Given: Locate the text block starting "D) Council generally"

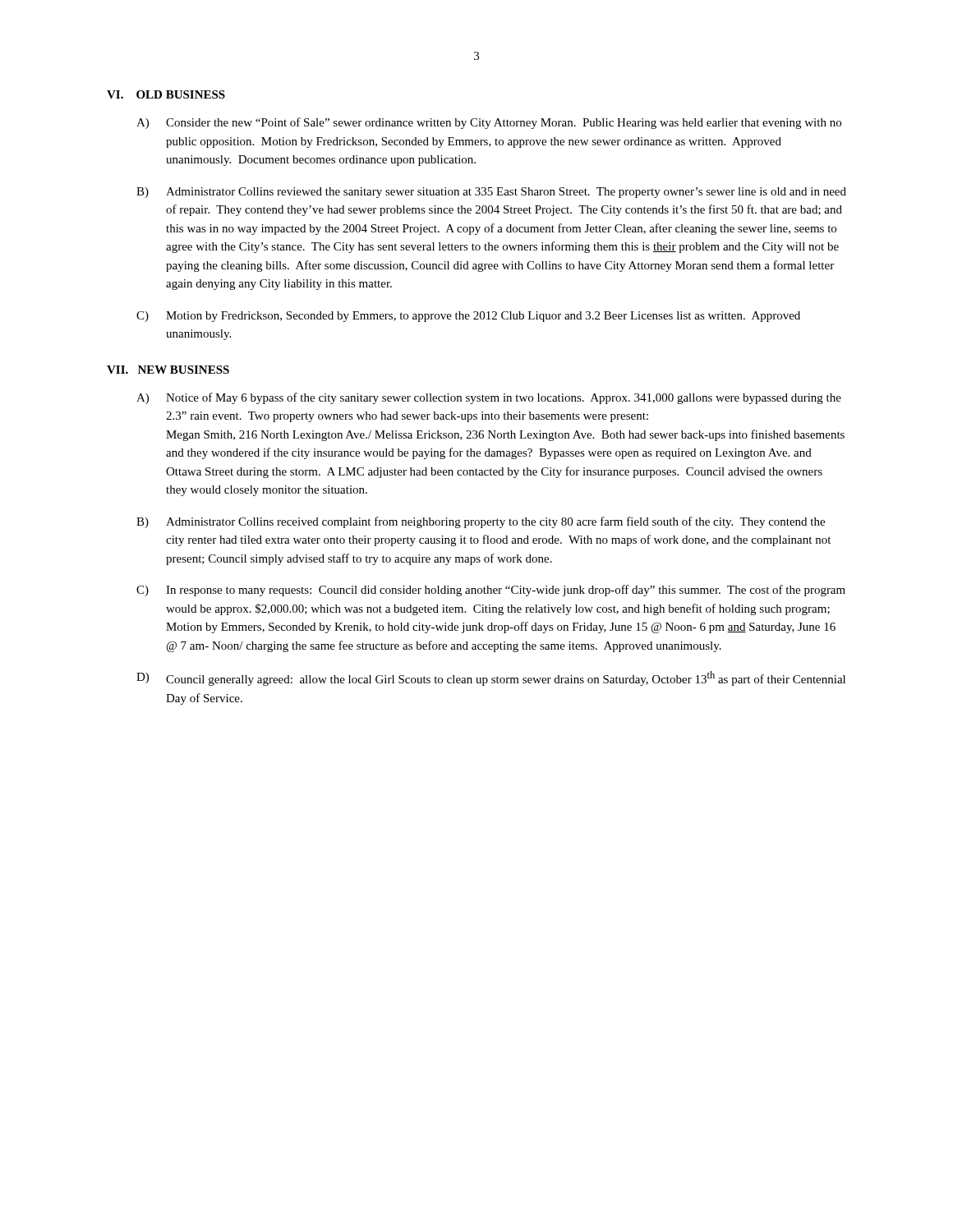Looking at the screenshot, I should point(491,687).
